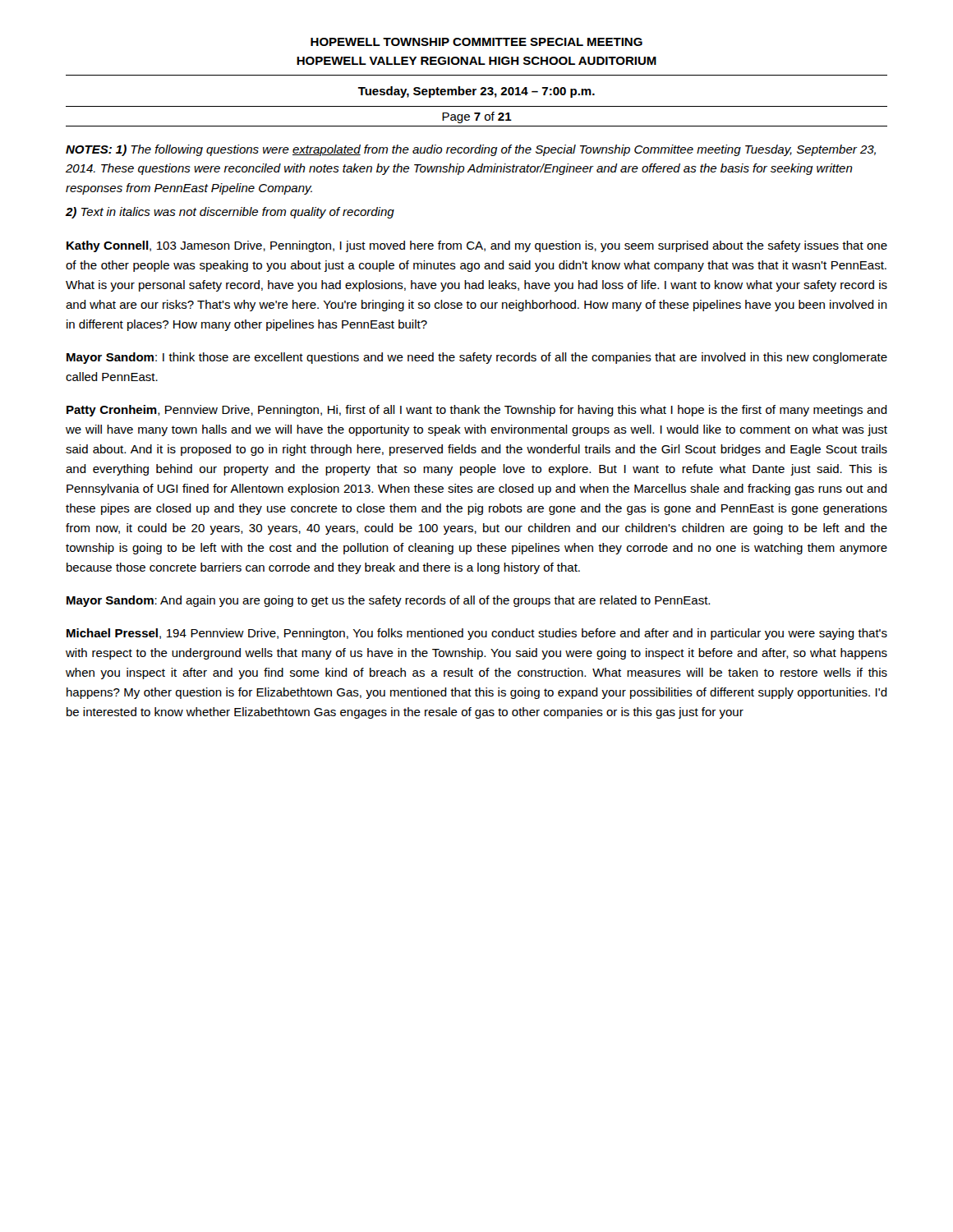Locate the text block with the text "Kathy Connell, 103"
The height and width of the screenshot is (1232, 953).
(x=476, y=285)
